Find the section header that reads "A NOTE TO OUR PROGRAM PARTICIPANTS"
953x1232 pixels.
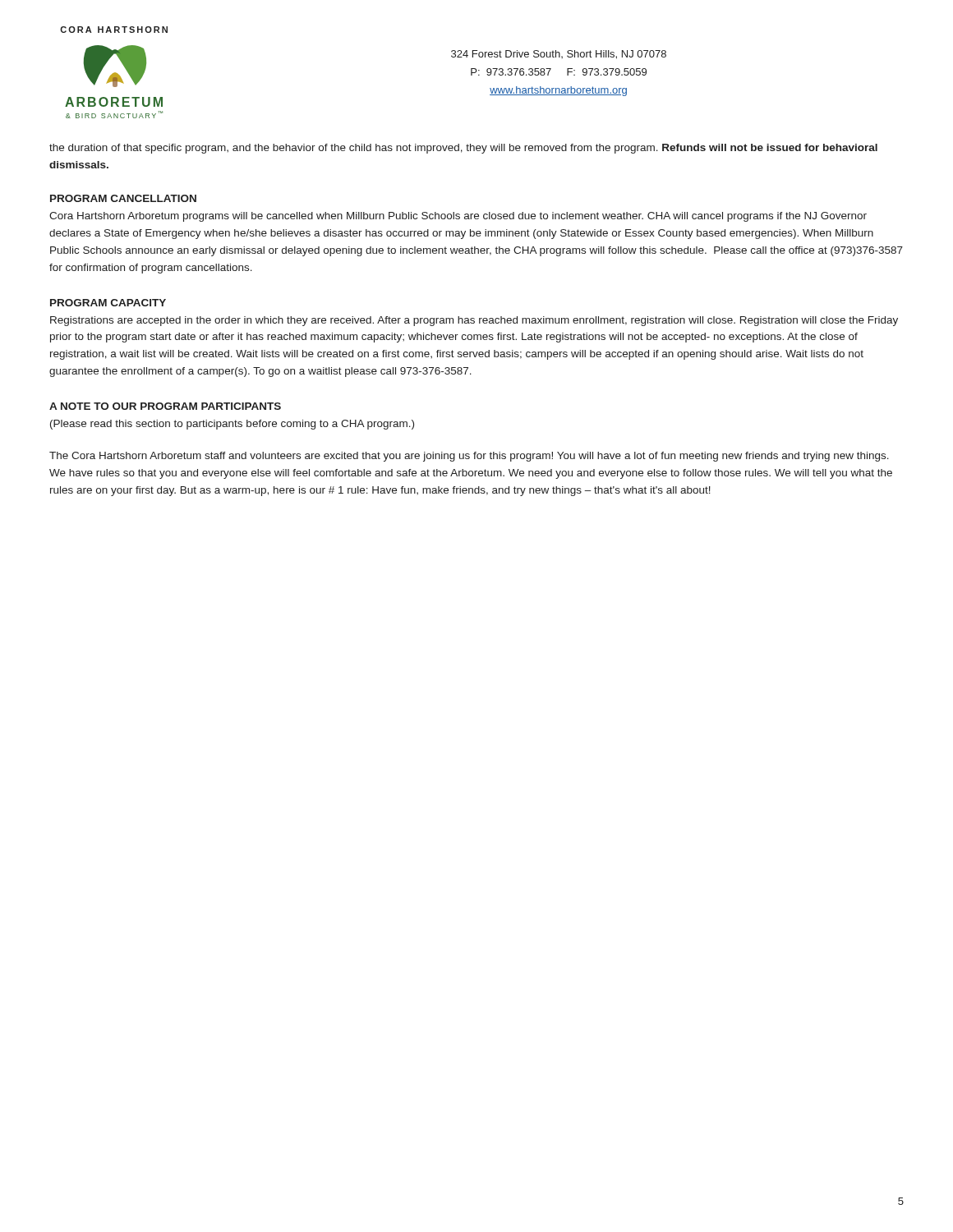pos(165,406)
